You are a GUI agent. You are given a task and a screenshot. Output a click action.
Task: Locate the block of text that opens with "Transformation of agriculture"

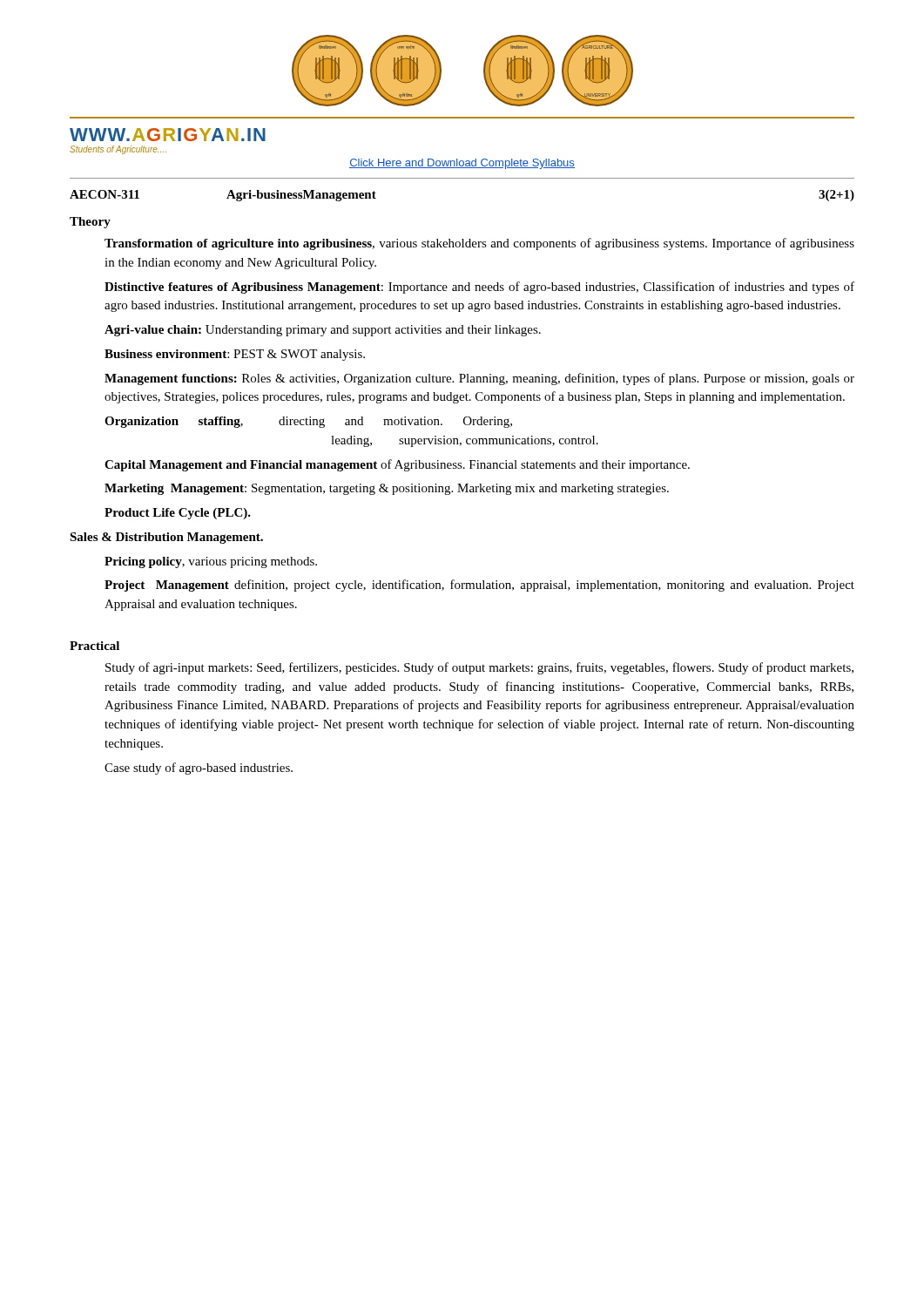click(479, 253)
